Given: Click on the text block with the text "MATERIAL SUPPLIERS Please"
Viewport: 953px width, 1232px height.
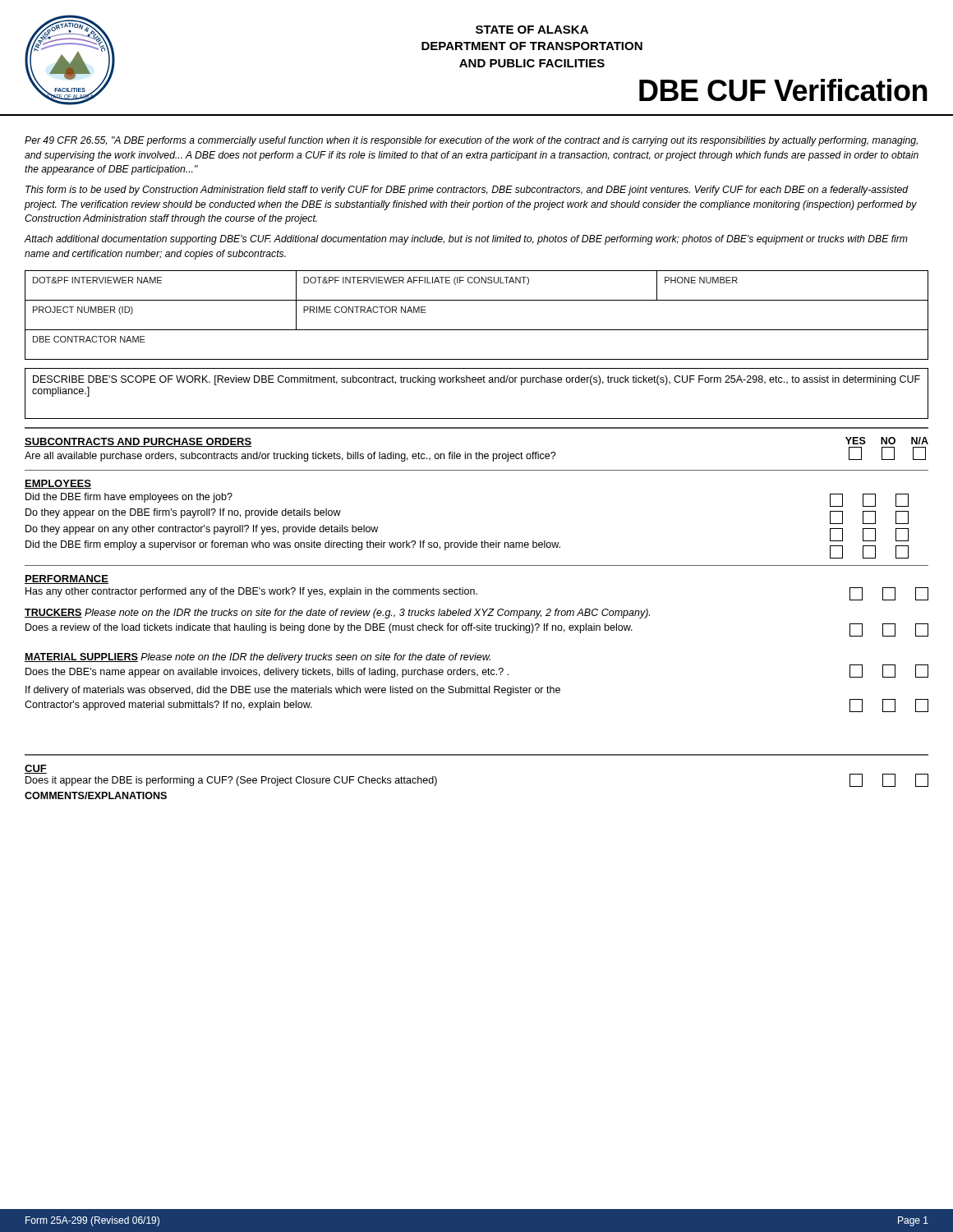Looking at the screenshot, I should coord(476,681).
